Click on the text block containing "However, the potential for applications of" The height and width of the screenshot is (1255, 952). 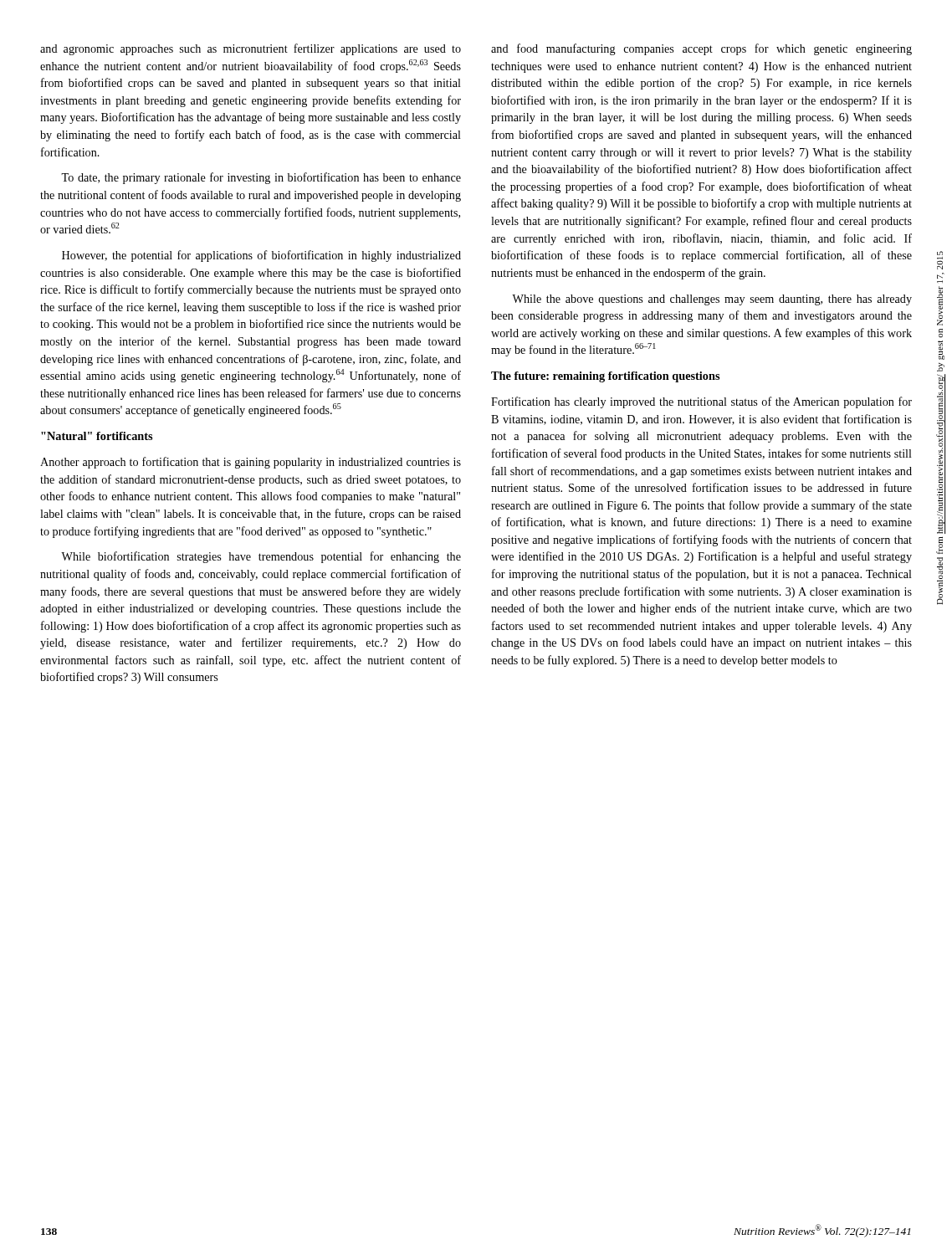tap(251, 333)
